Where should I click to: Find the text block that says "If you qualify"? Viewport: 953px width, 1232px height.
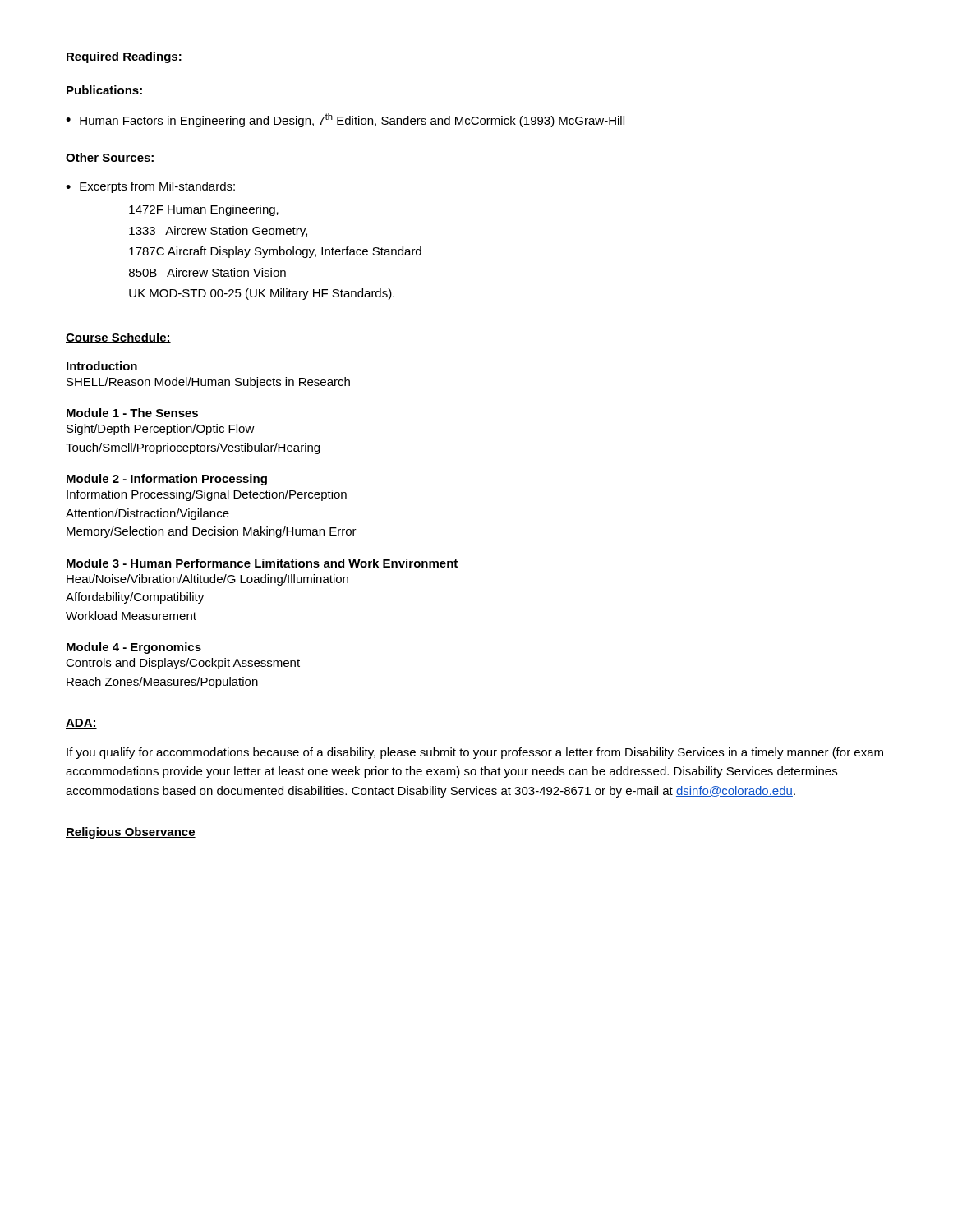475,771
